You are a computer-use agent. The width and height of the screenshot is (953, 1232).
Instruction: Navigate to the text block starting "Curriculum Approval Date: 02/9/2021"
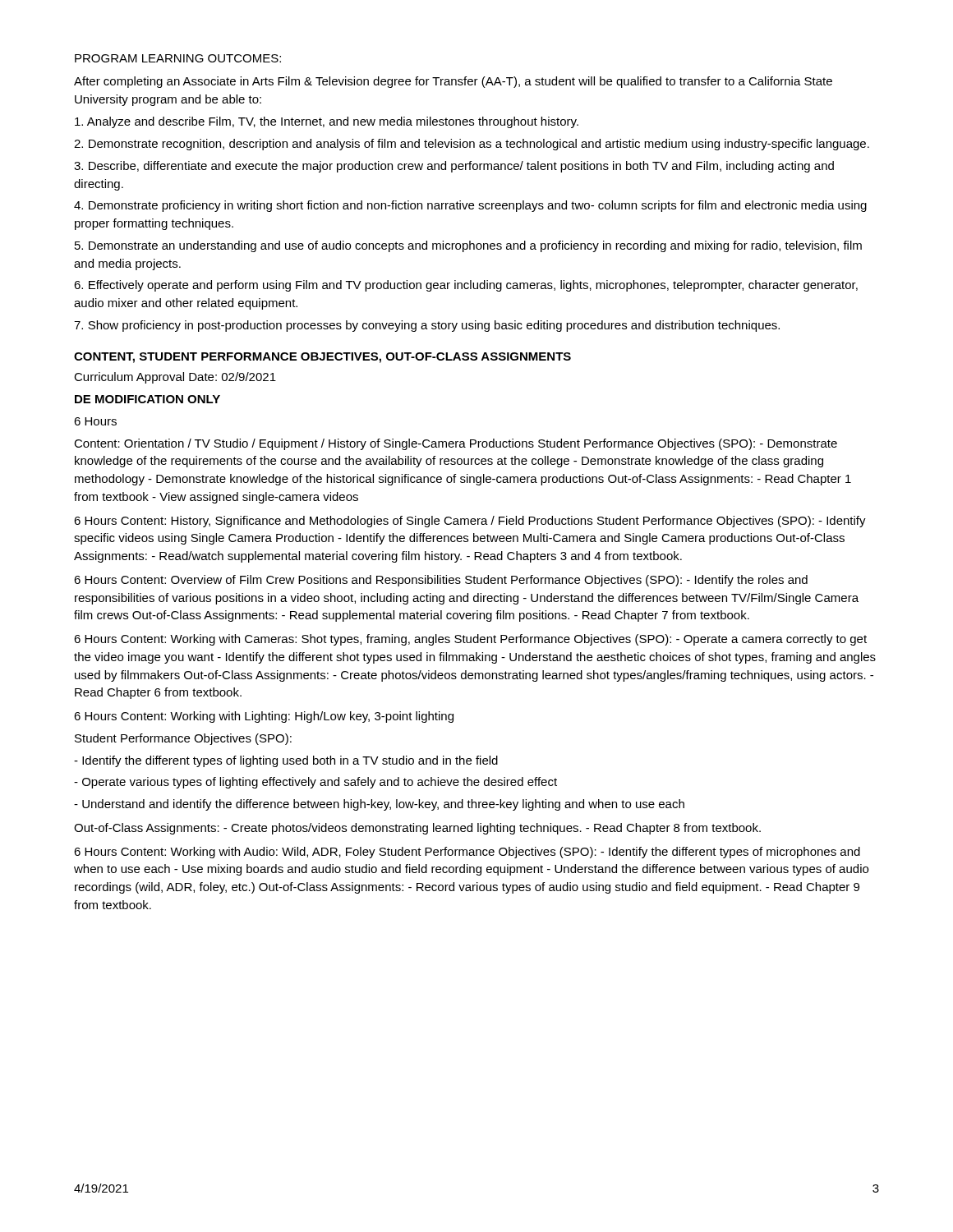[175, 377]
